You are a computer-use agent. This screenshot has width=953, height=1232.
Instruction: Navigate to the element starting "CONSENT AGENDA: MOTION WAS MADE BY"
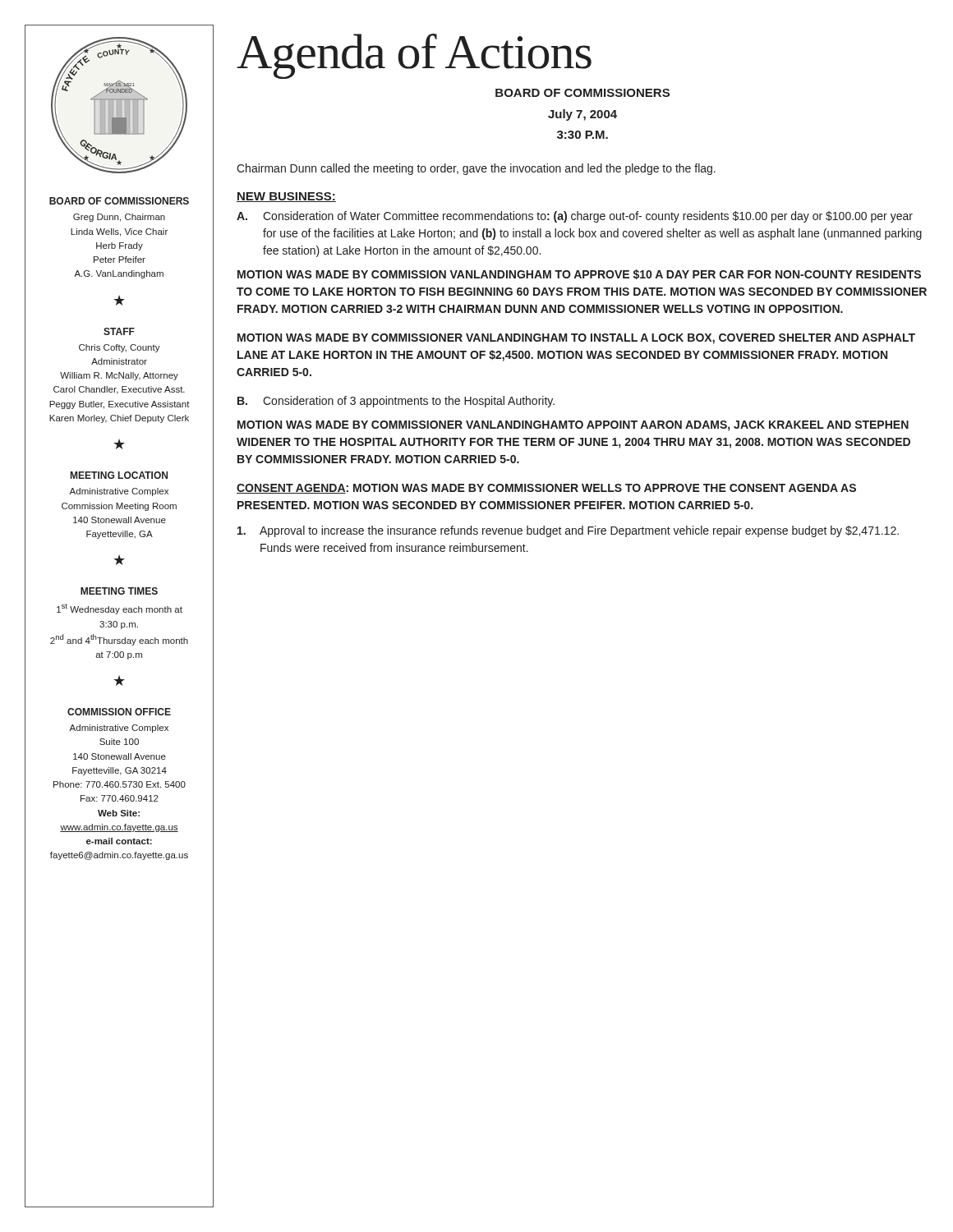pos(547,496)
